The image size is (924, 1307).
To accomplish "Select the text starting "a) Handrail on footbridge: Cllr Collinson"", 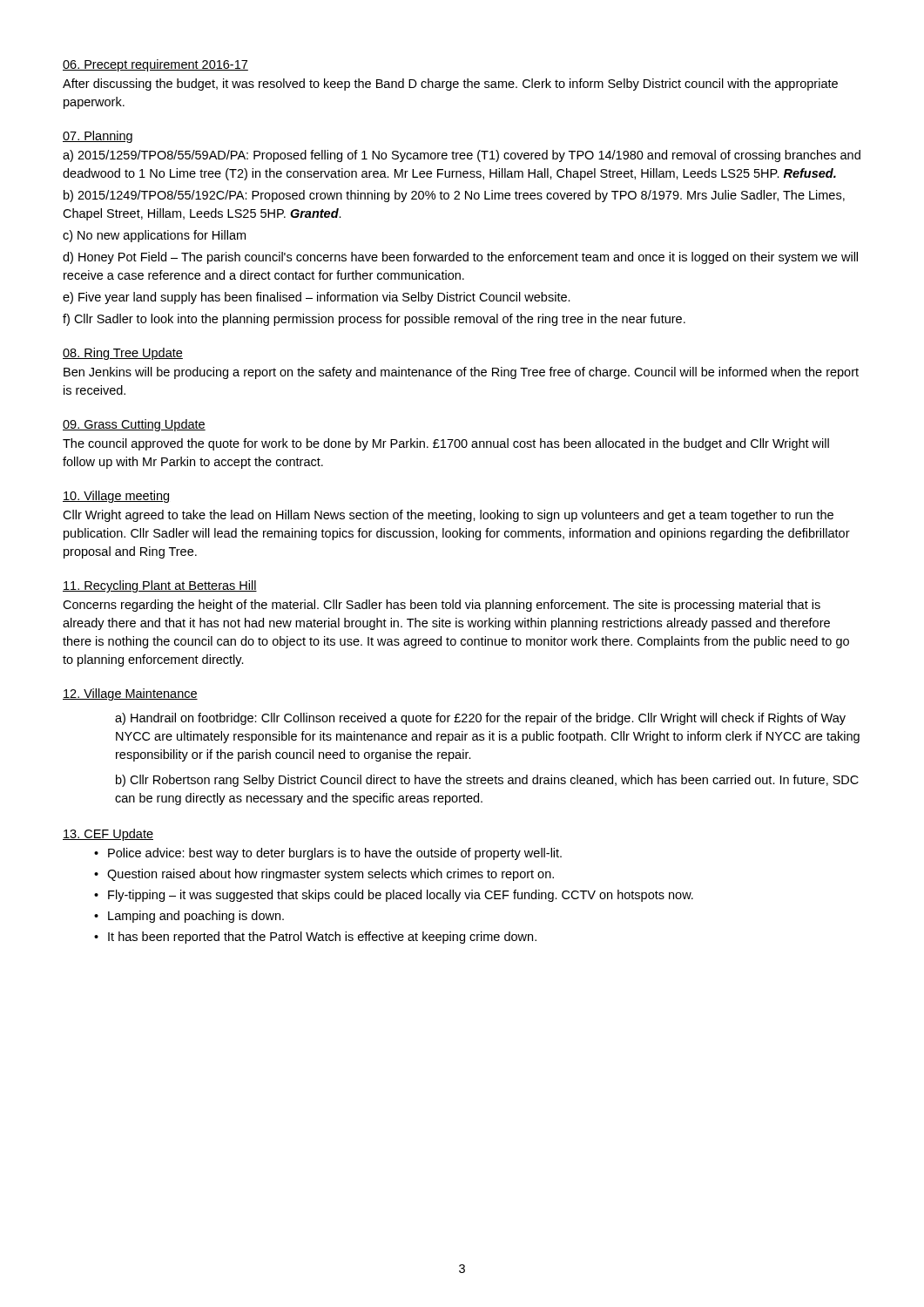I will coord(488,737).
